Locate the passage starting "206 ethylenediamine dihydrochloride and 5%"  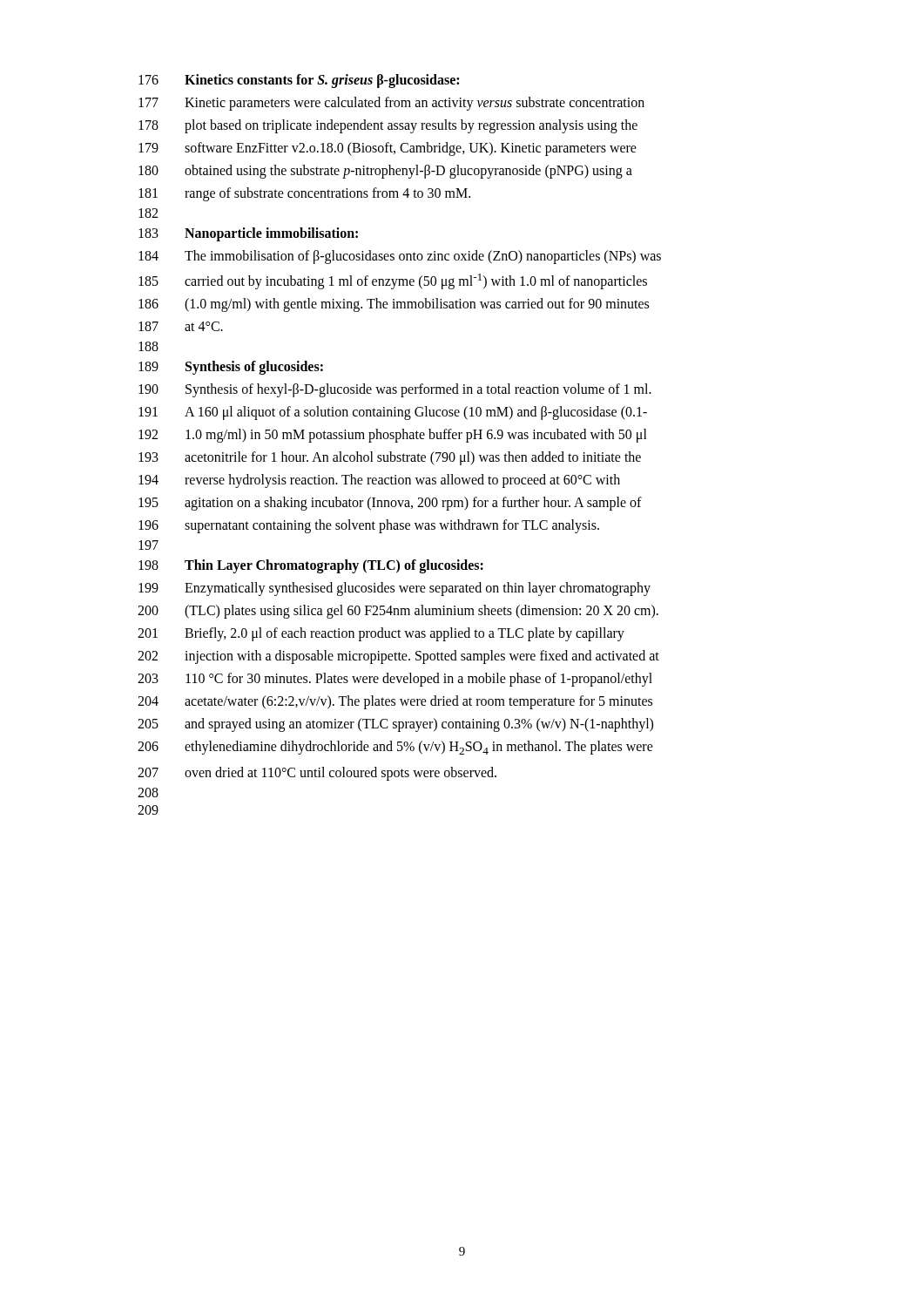pos(462,748)
